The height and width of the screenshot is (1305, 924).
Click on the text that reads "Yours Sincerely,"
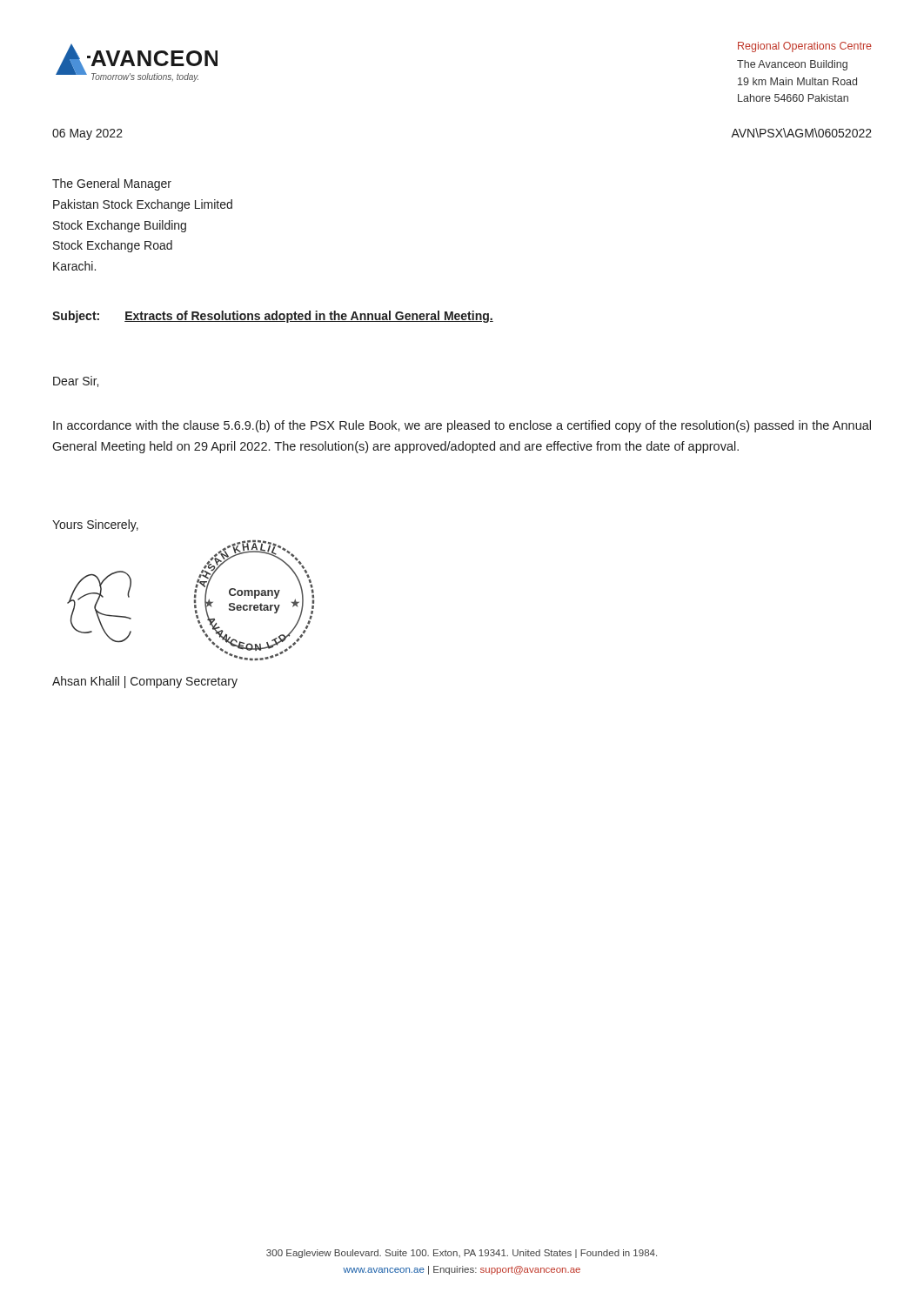coord(96,525)
